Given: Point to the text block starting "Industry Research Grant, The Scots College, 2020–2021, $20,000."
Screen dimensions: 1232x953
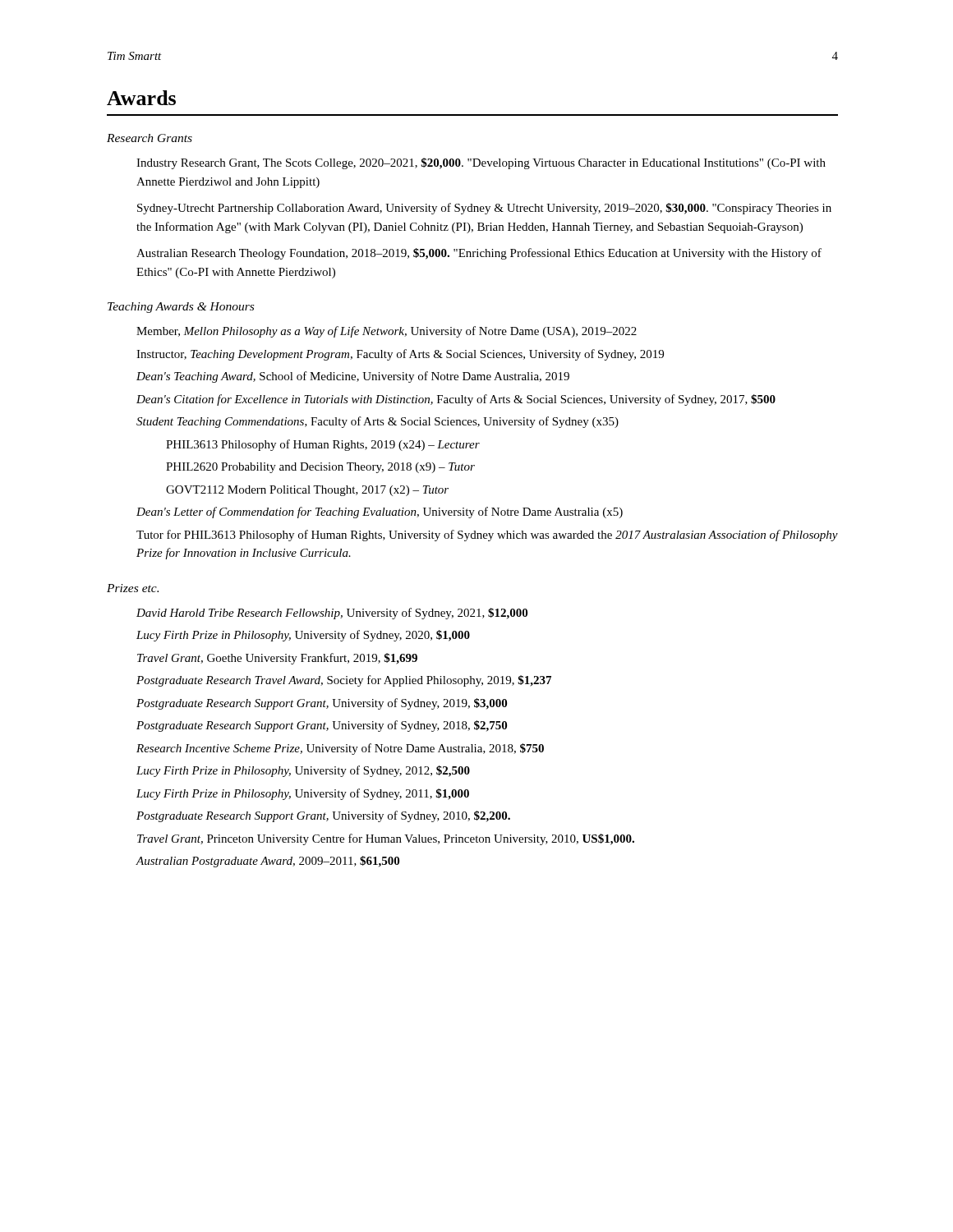Looking at the screenshot, I should (x=481, y=172).
